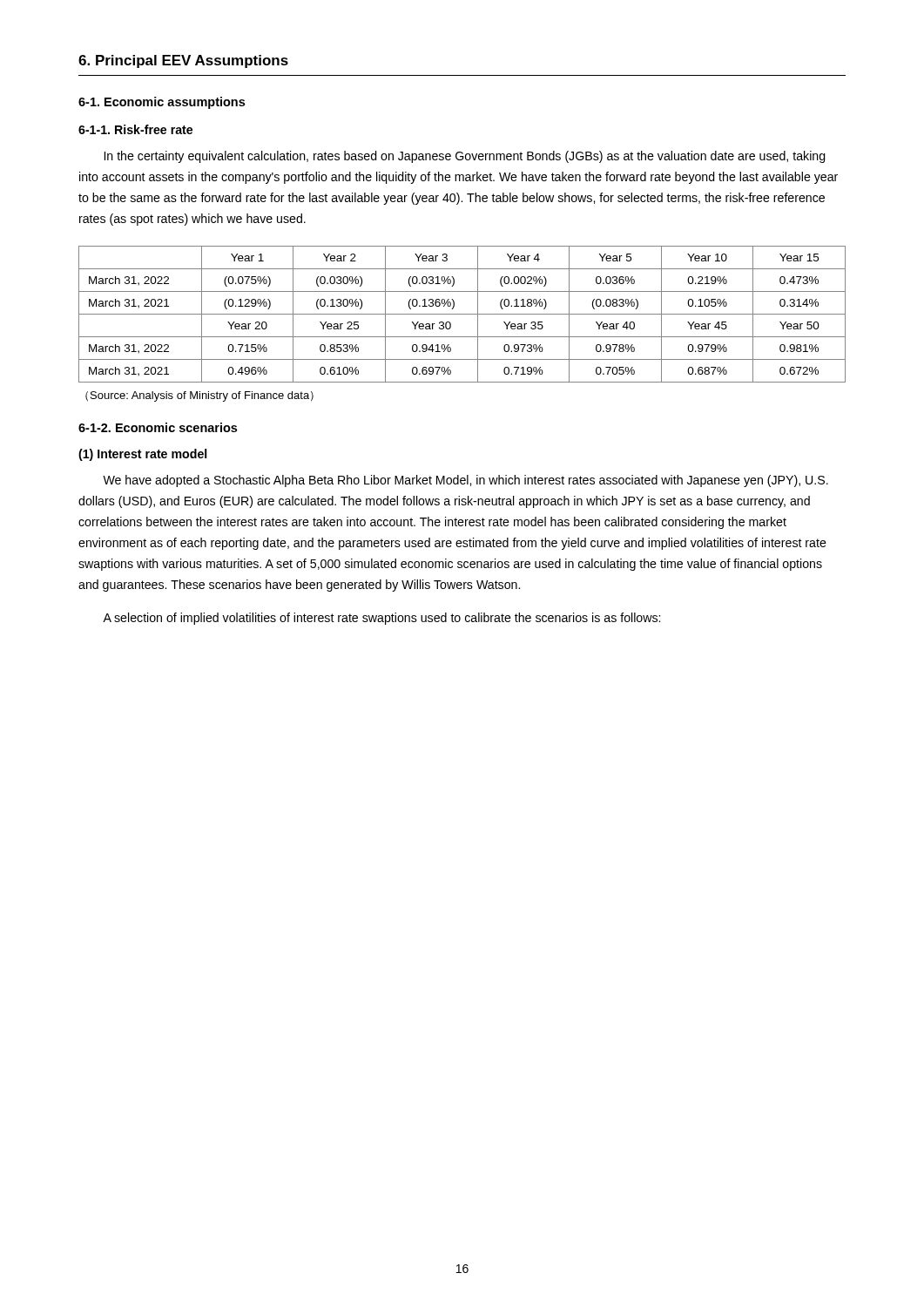Select the caption
The image size is (924, 1307).
[x=199, y=395]
